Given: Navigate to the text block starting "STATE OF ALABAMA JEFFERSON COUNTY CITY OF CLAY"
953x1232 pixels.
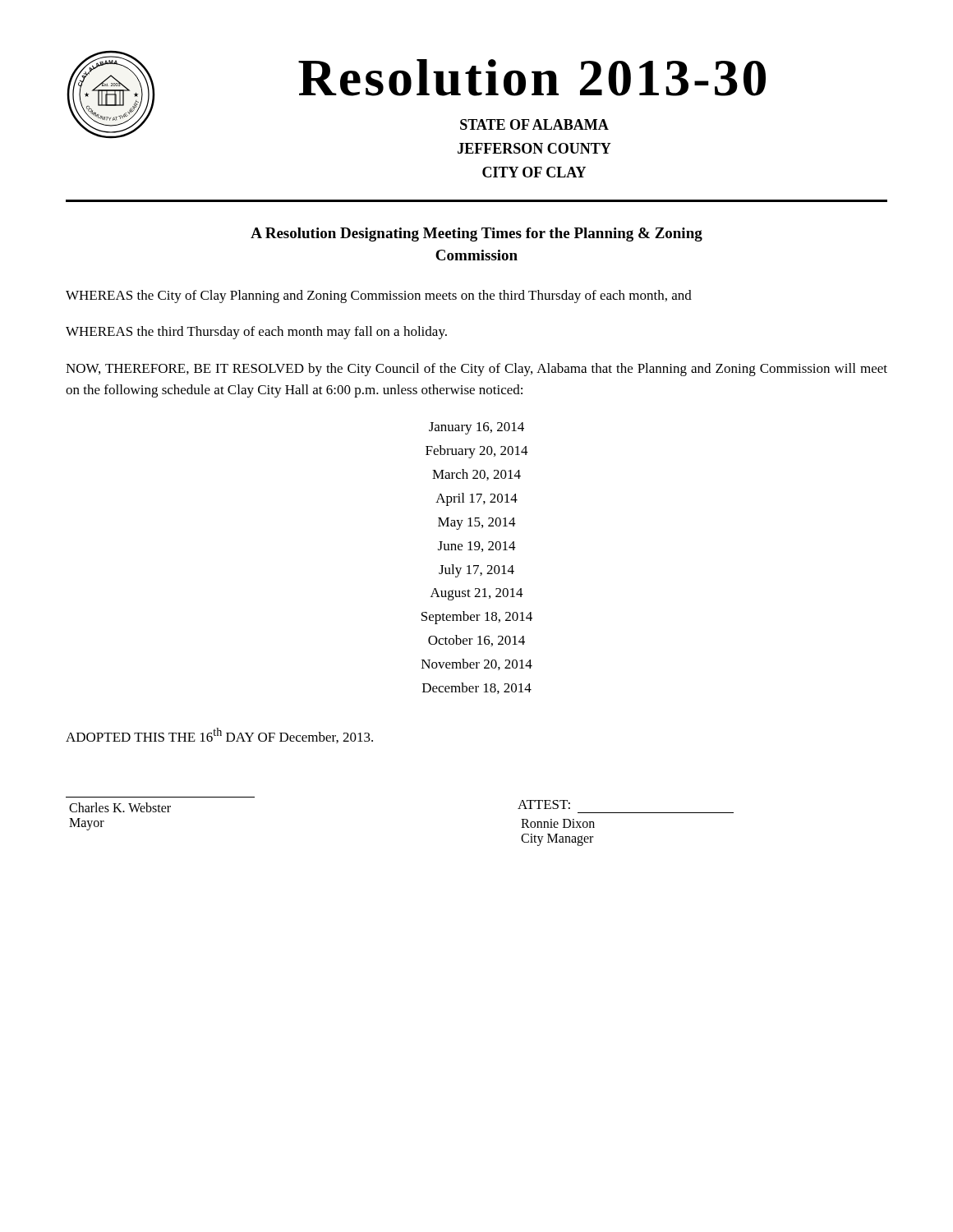Looking at the screenshot, I should coord(534,149).
